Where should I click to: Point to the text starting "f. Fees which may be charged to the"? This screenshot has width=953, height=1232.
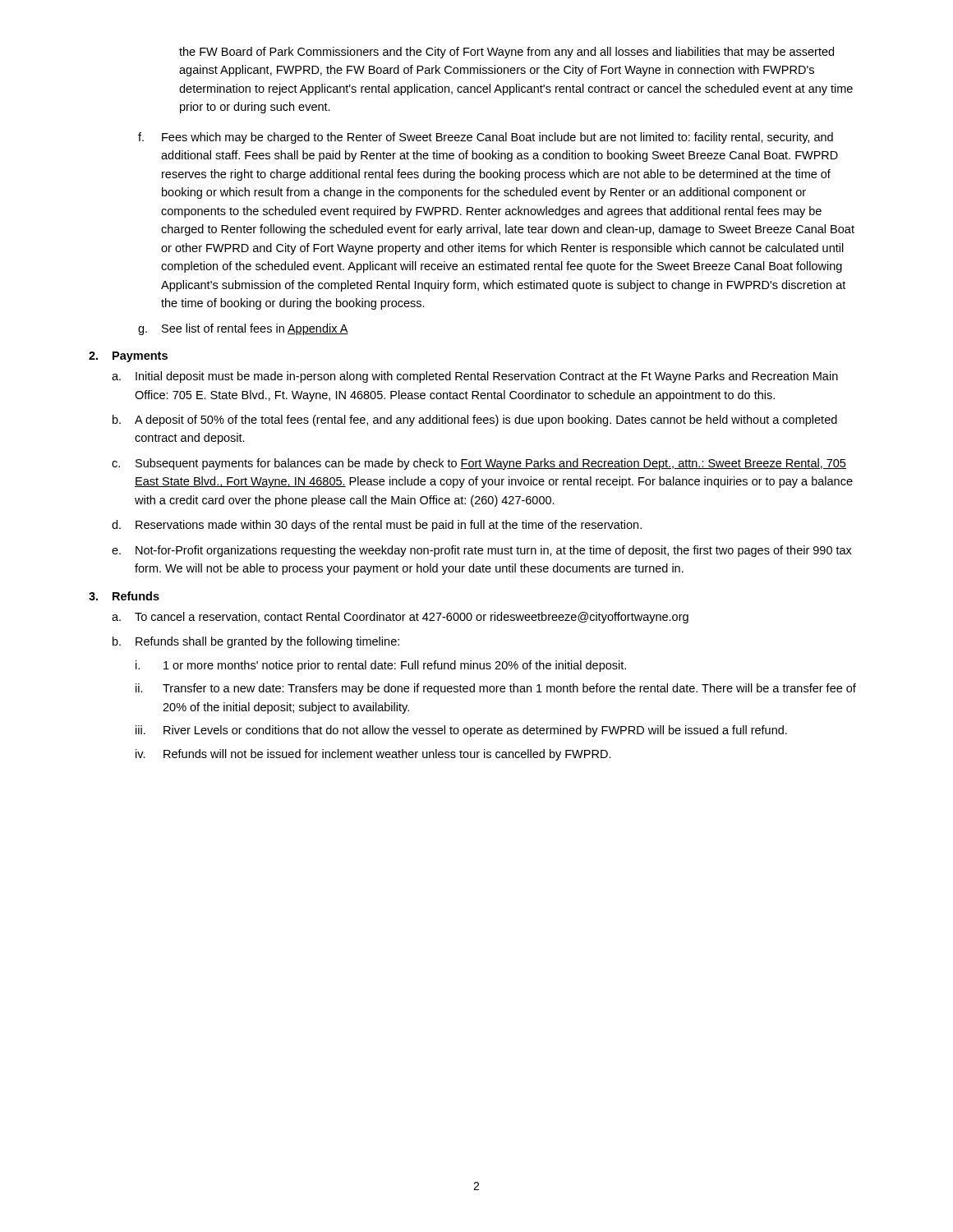501,220
